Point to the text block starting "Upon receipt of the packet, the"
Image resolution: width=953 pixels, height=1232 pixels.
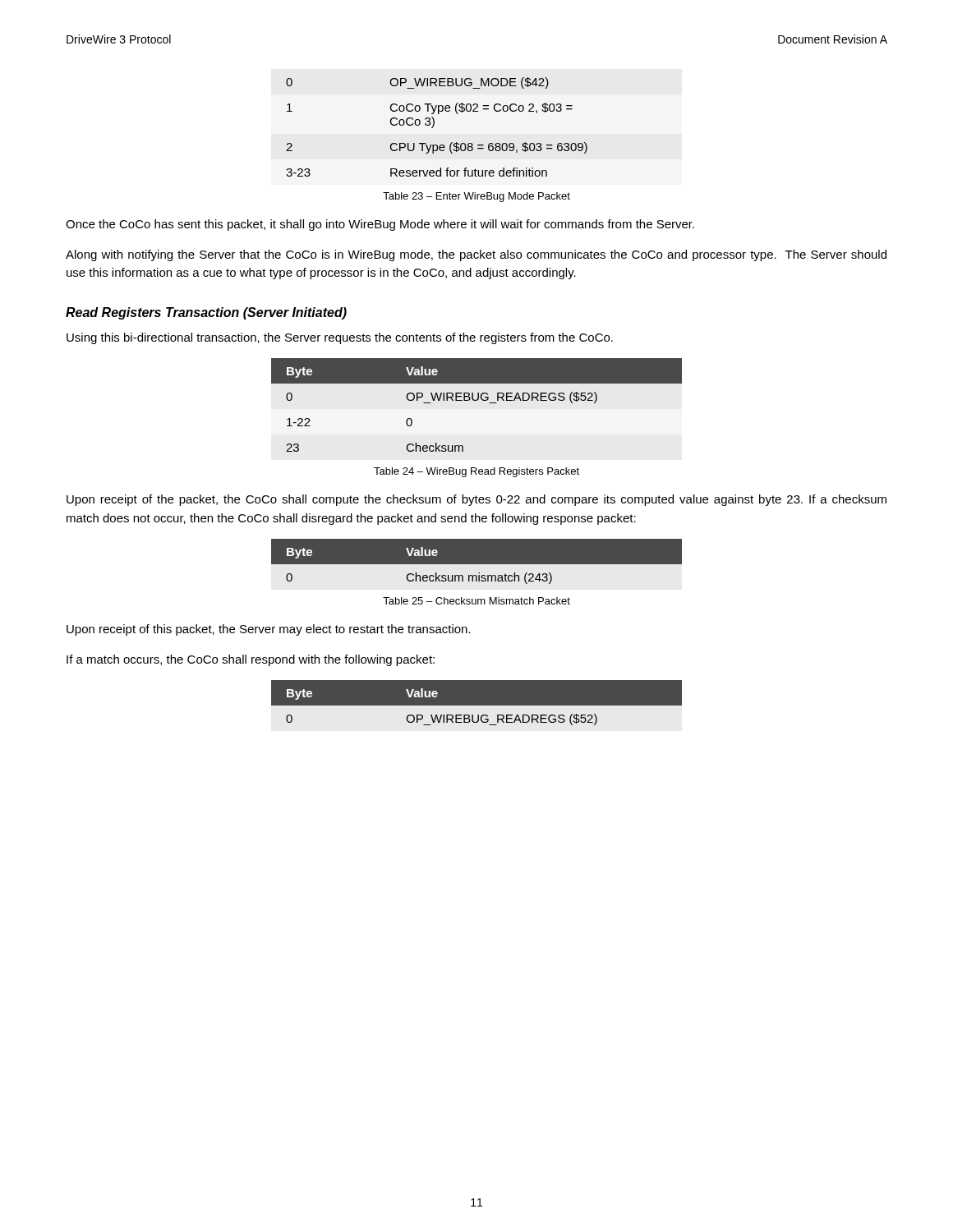click(x=476, y=508)
